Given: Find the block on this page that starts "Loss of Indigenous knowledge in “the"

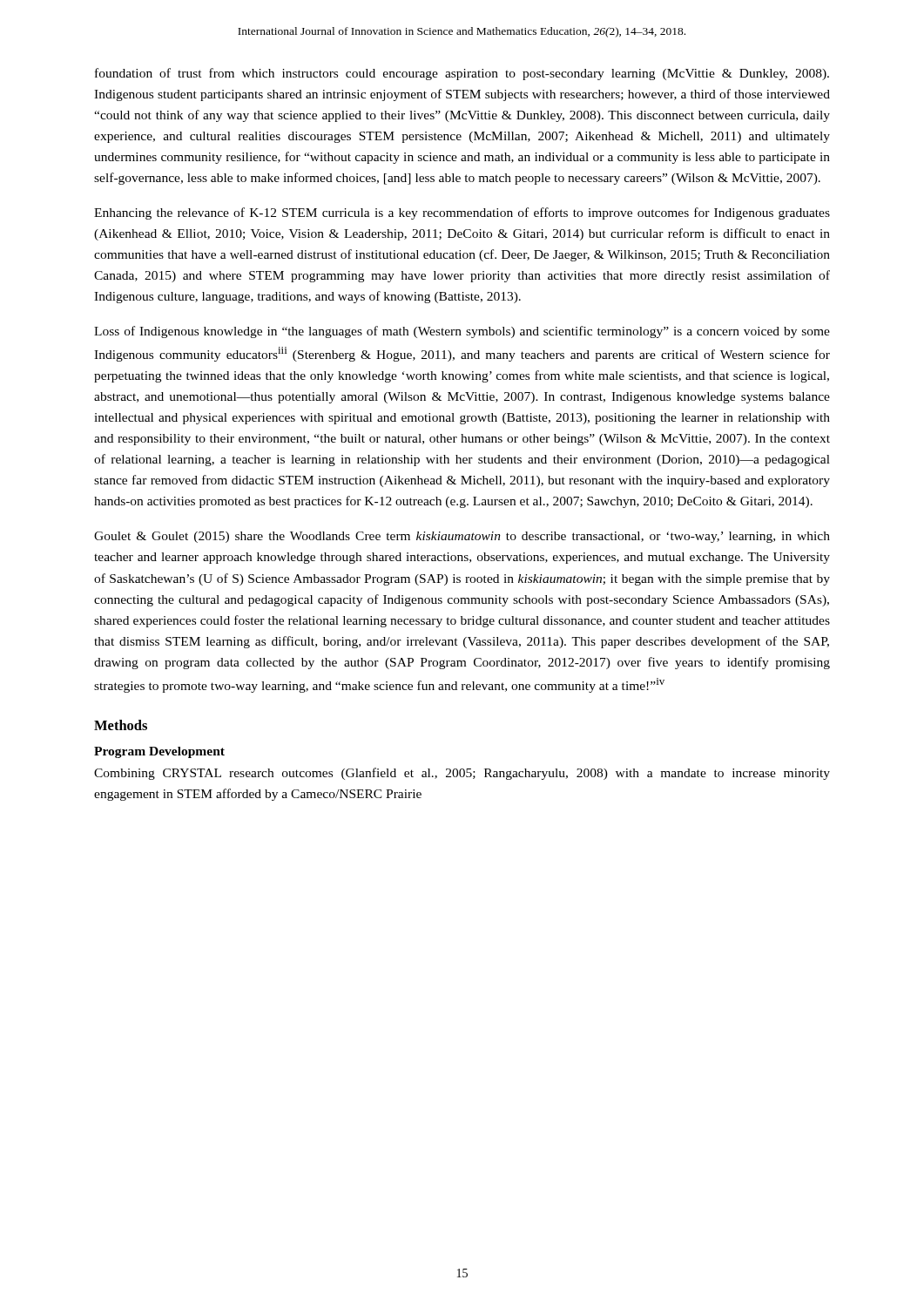Looking at the screenshot, I should pyautogui.click(x=462, y=416).
